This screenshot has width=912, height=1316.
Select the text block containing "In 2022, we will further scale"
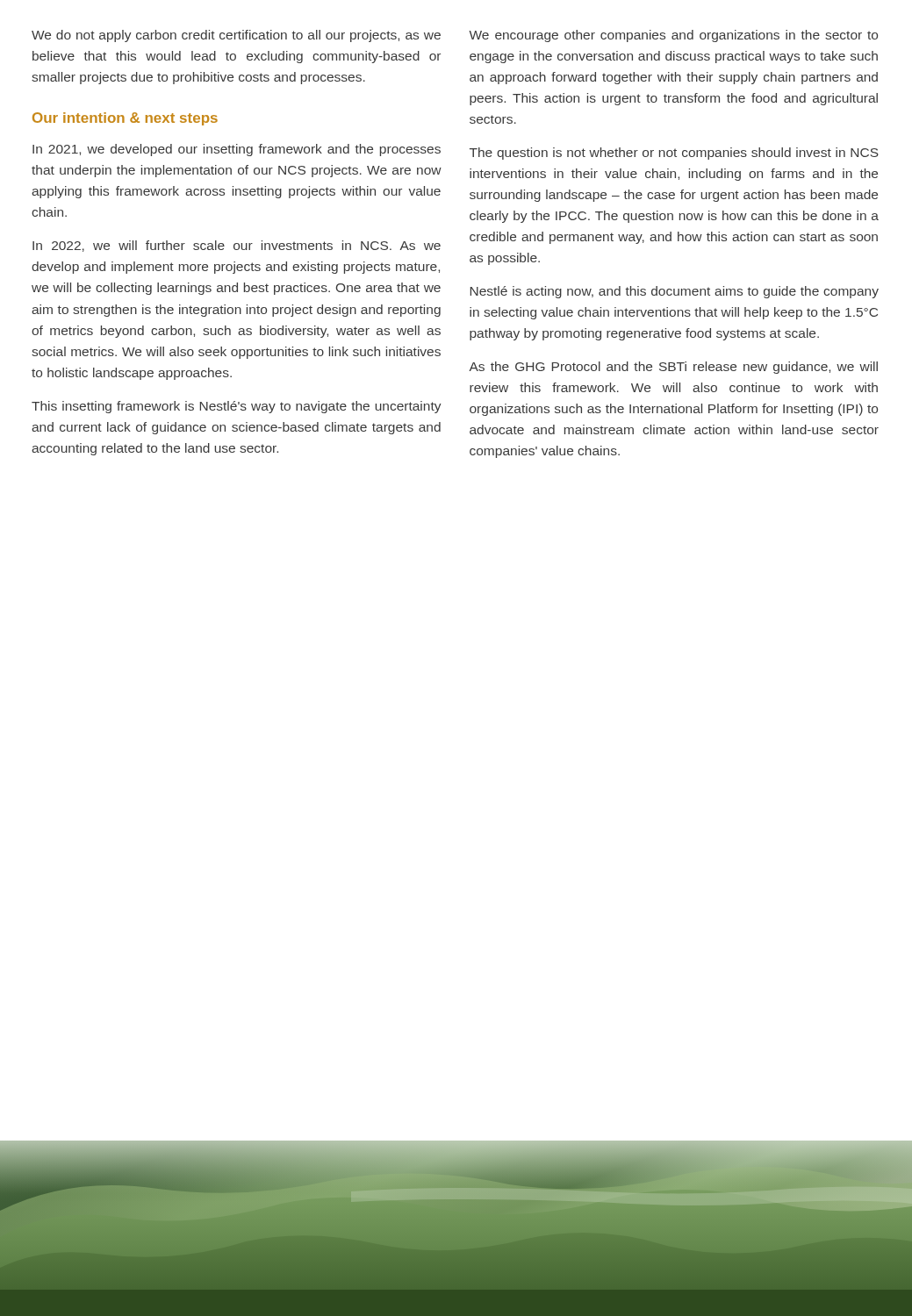point(236,309)
